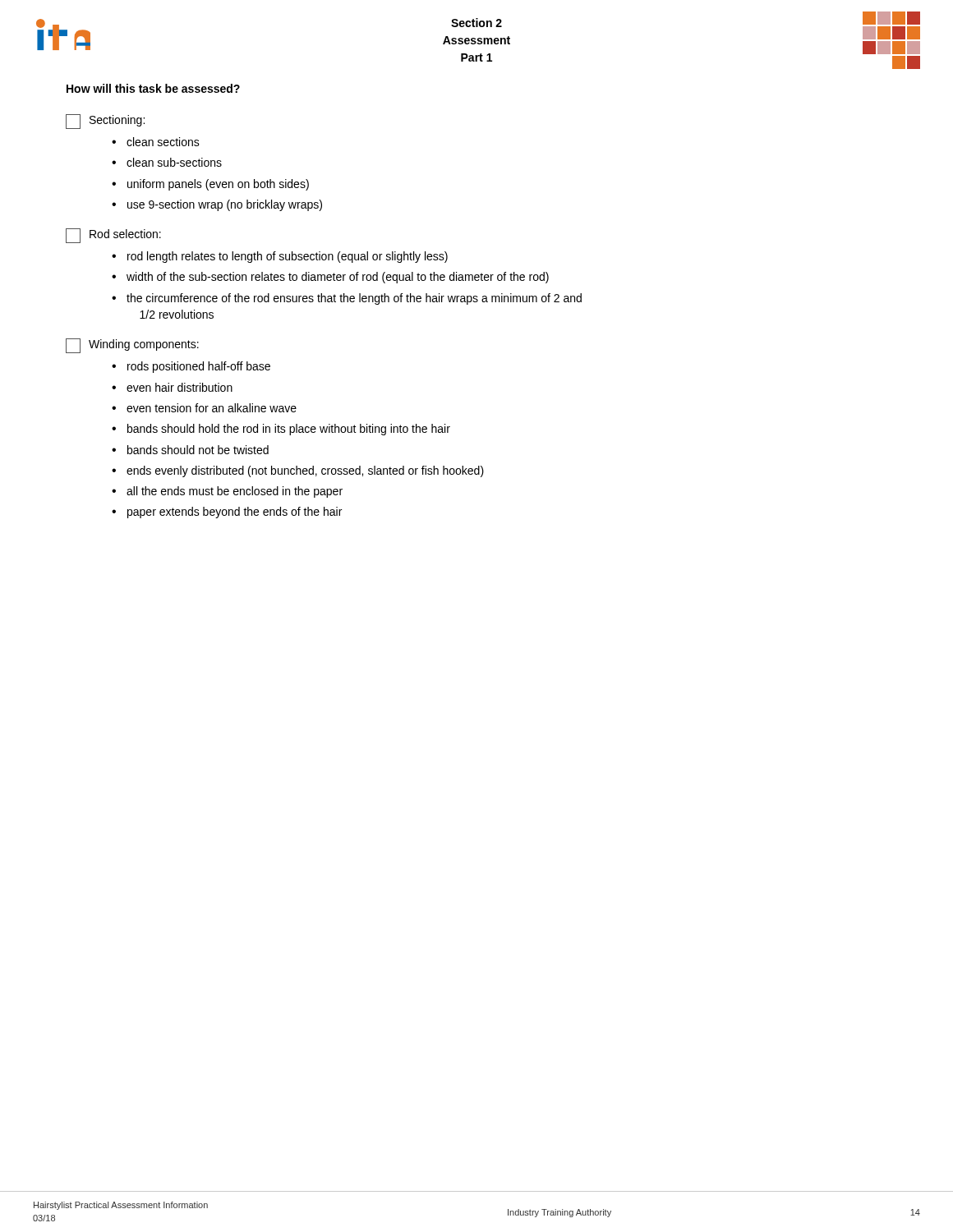Click where it says "uniform panels (even on both sides)"

click(218, 184)
